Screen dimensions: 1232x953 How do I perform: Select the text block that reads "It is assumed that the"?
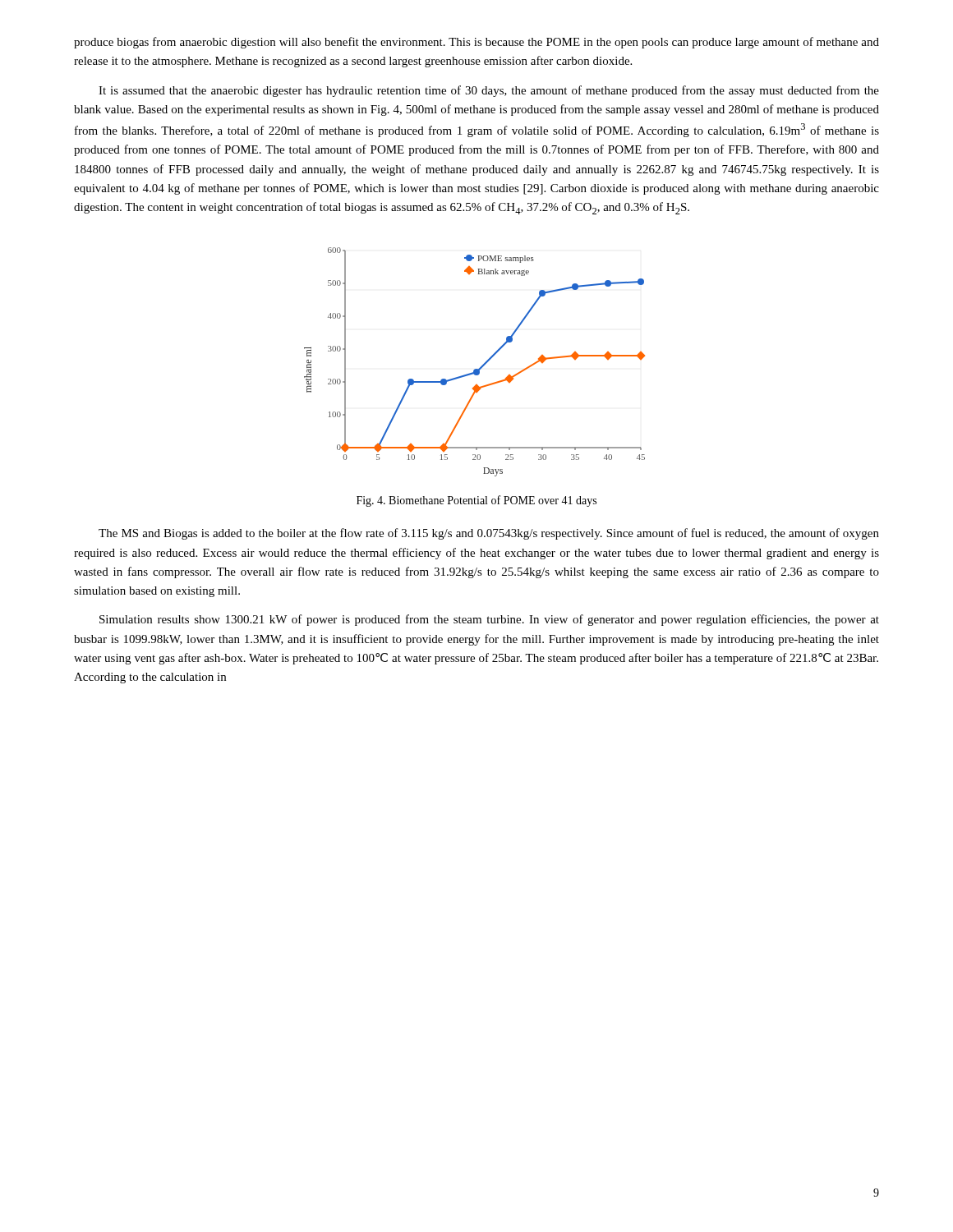tap(476, 150)
